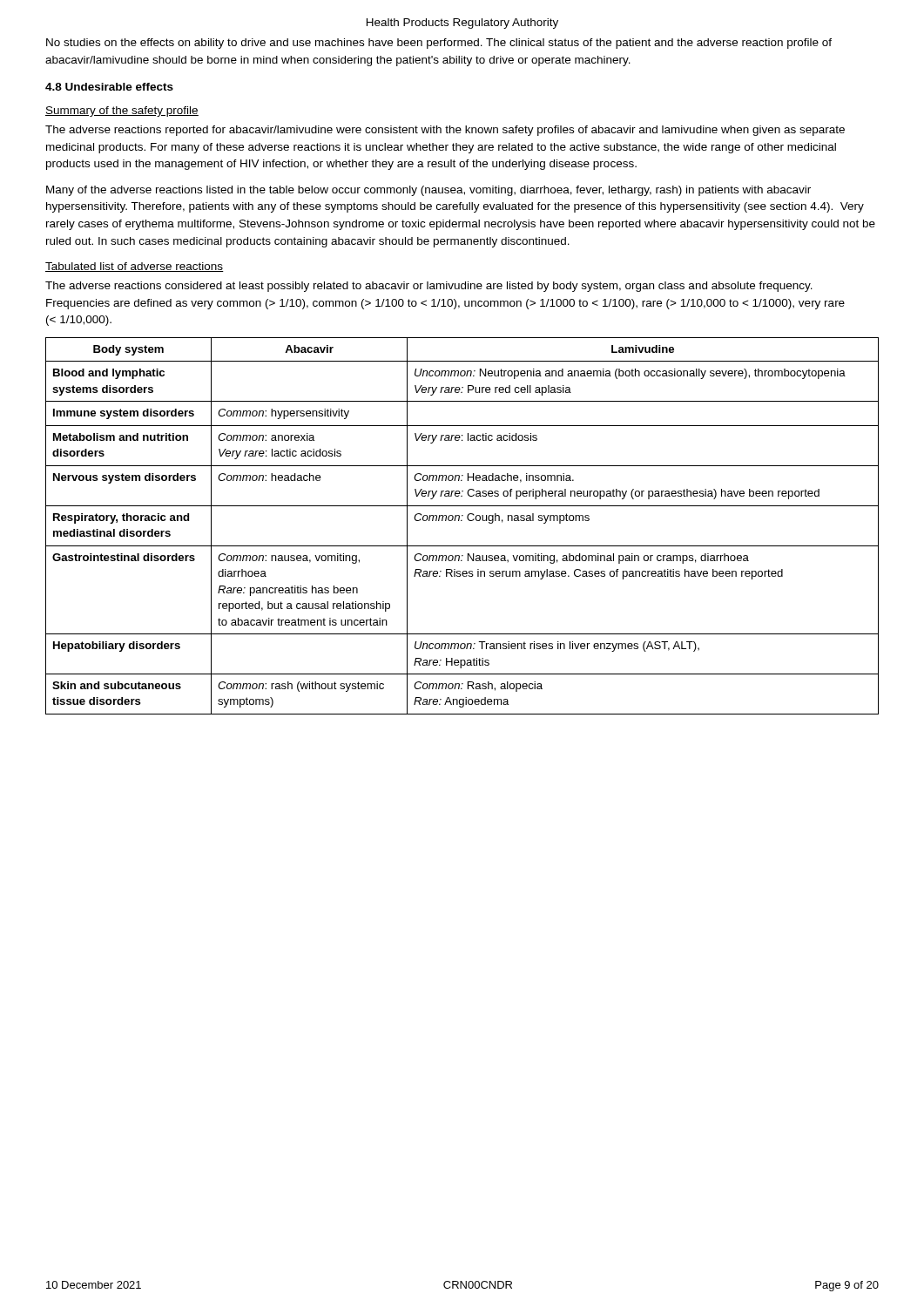Select the table that reads "Common : hypersensitivity"

pyautogui.click(x=462, y=526)
